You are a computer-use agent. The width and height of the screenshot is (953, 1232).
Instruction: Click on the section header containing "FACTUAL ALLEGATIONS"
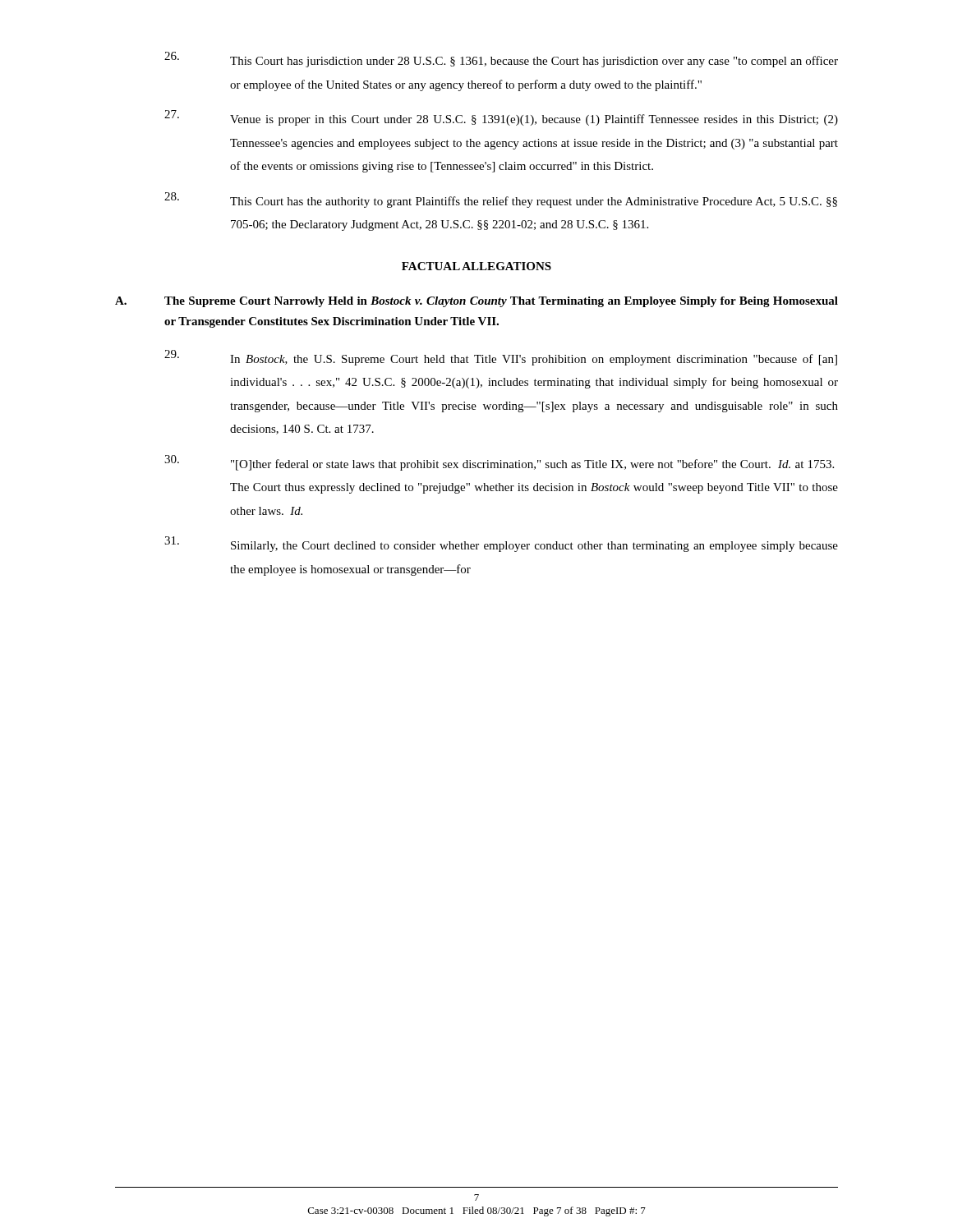tap(476, 266)
